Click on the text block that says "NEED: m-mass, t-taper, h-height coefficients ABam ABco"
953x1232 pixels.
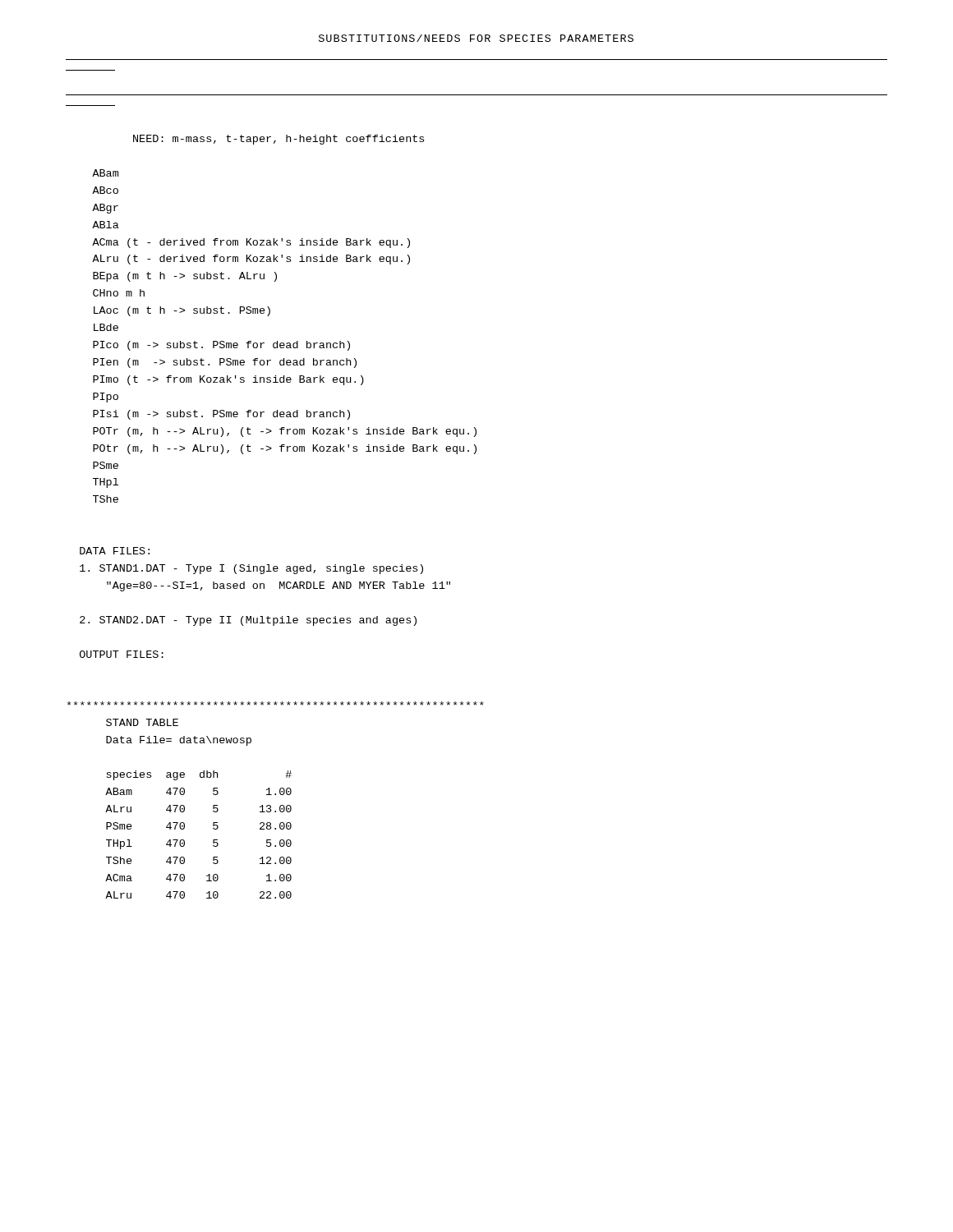point(279,140)
